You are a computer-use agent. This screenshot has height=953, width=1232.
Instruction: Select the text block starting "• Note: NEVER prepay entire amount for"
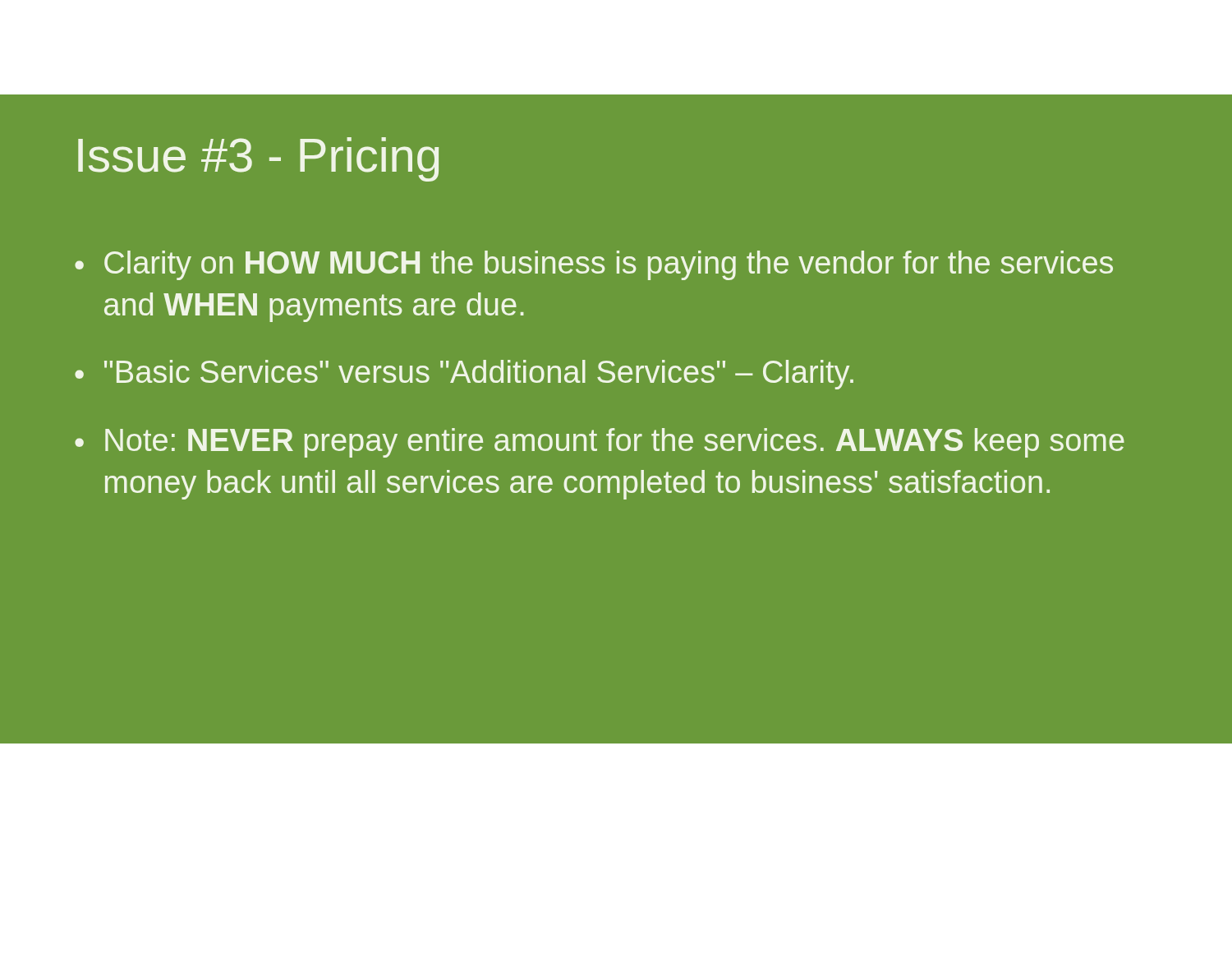(608, 462)
